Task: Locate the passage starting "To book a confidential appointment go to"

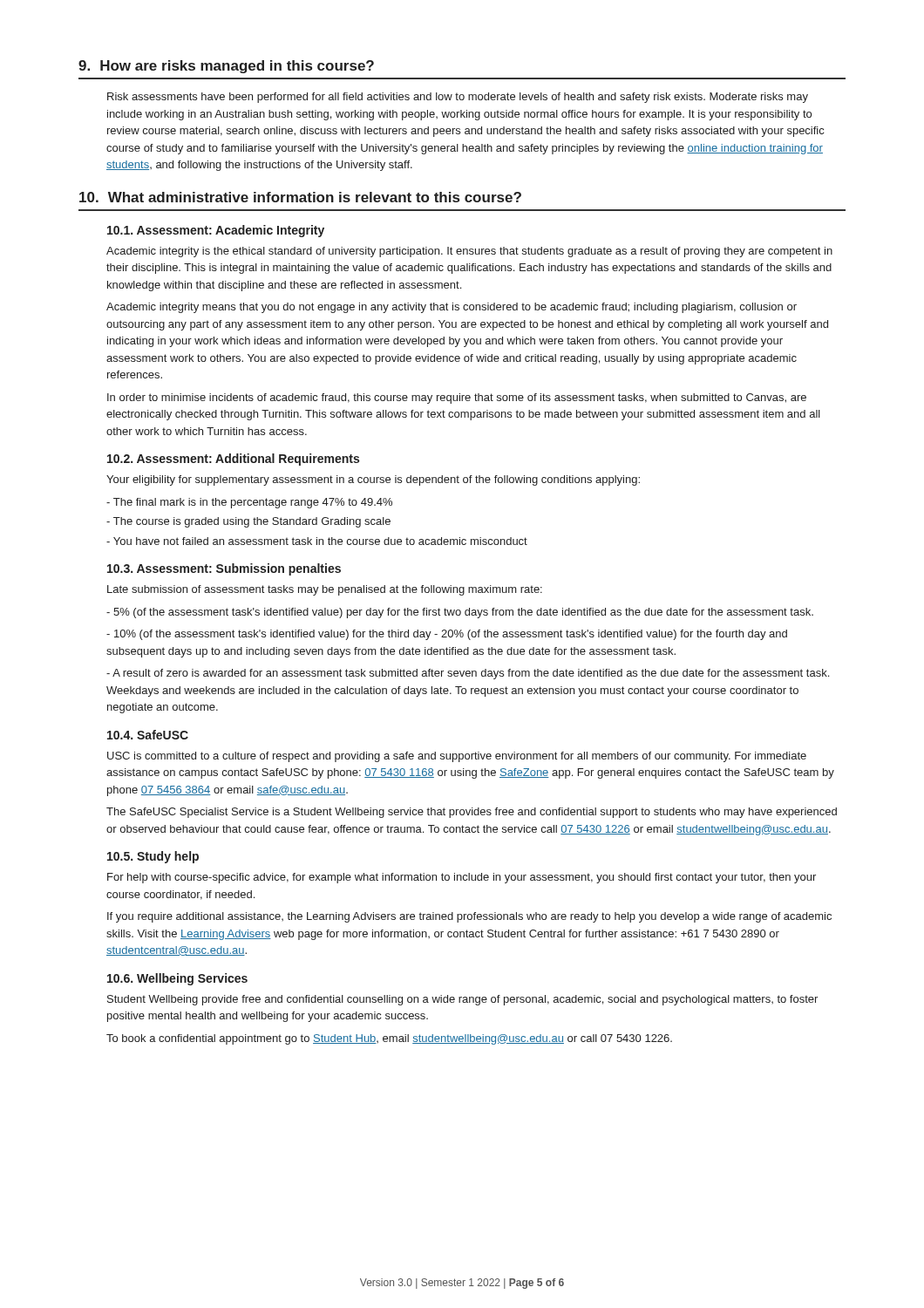Action: pyautogui.click(x=476, y=1038)
